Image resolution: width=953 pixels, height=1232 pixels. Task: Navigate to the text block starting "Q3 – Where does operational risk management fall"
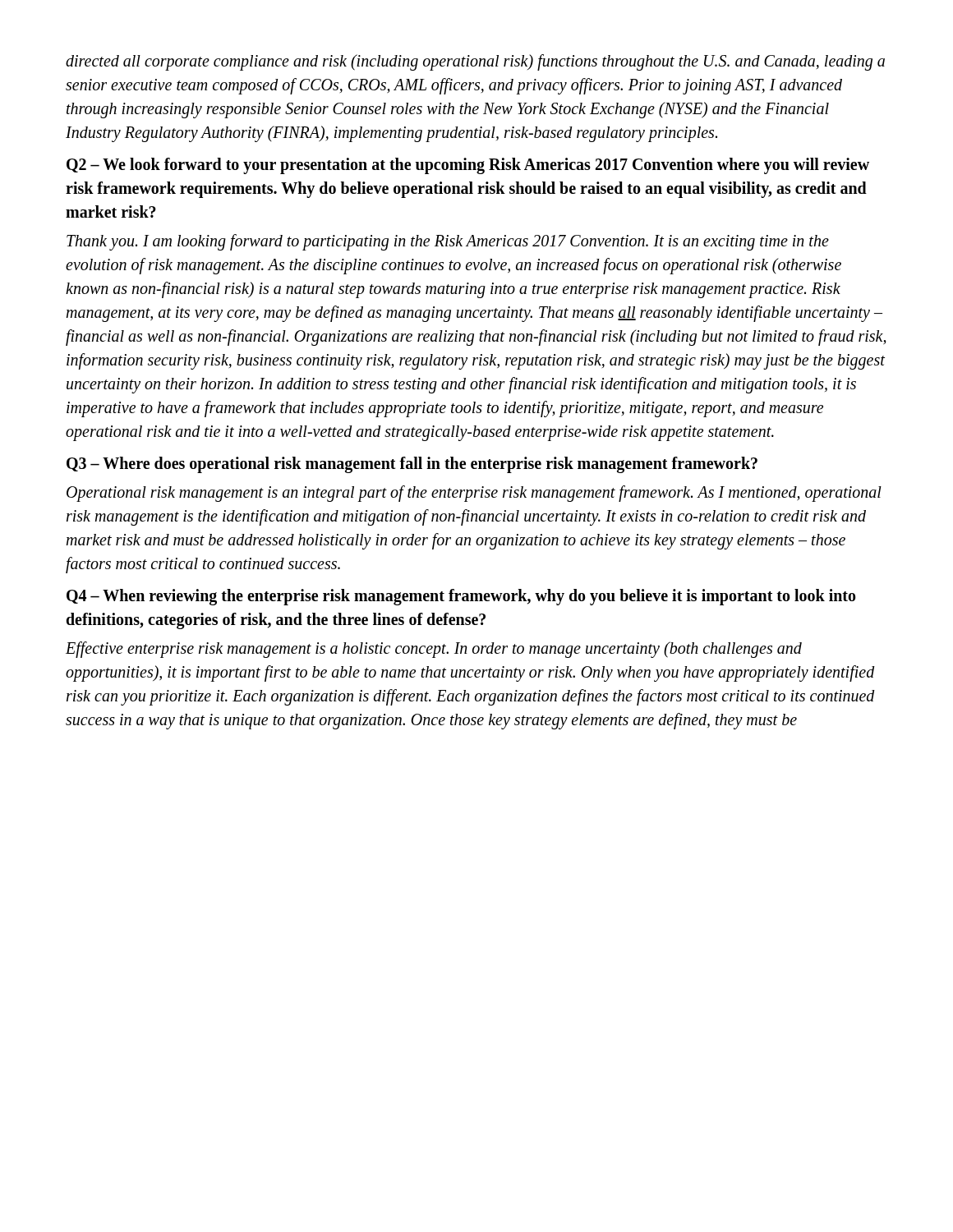coord(476,464)
